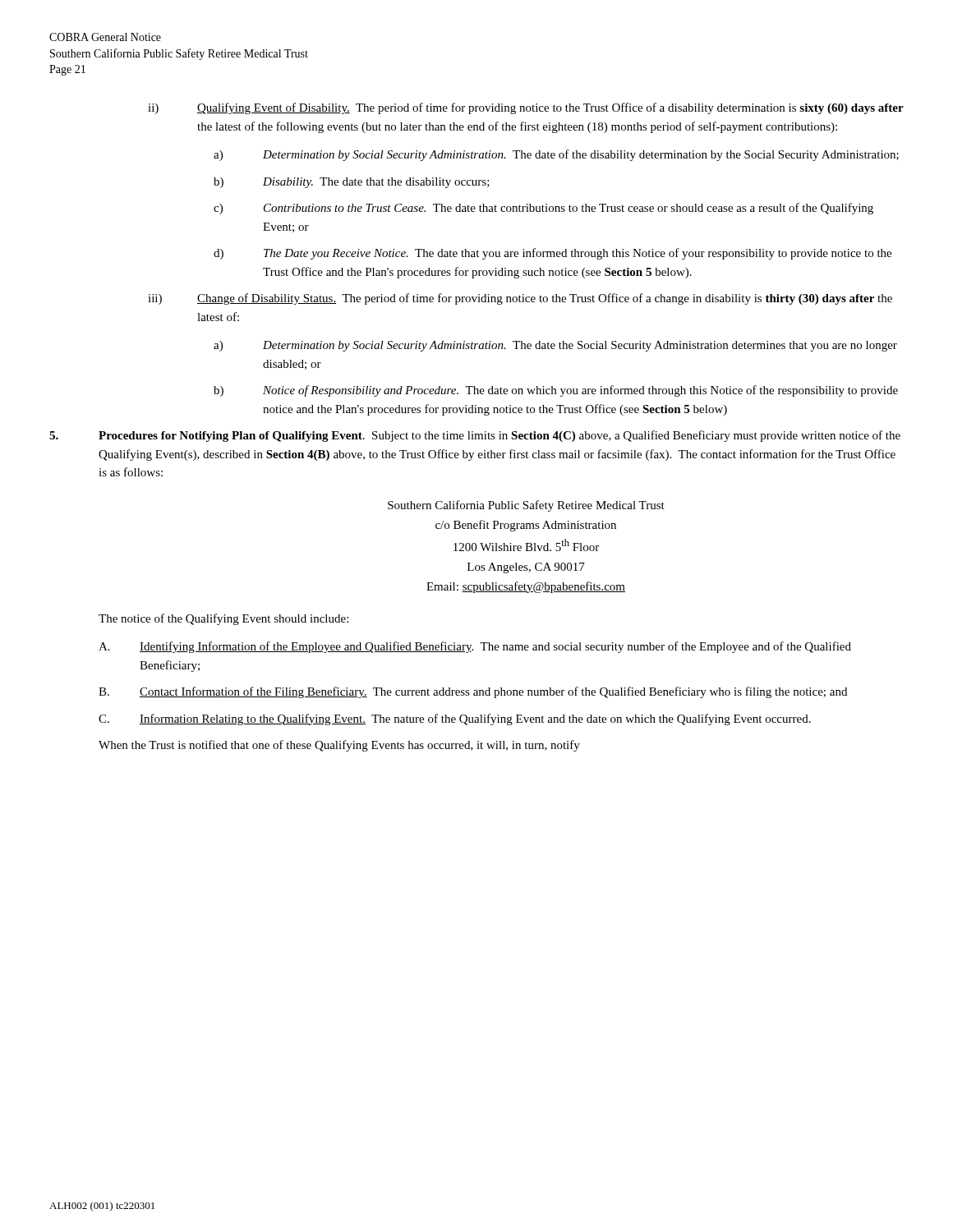Select the list item with the text "iii) Change of"
The image size is (953, 1232).
[526, 308]
